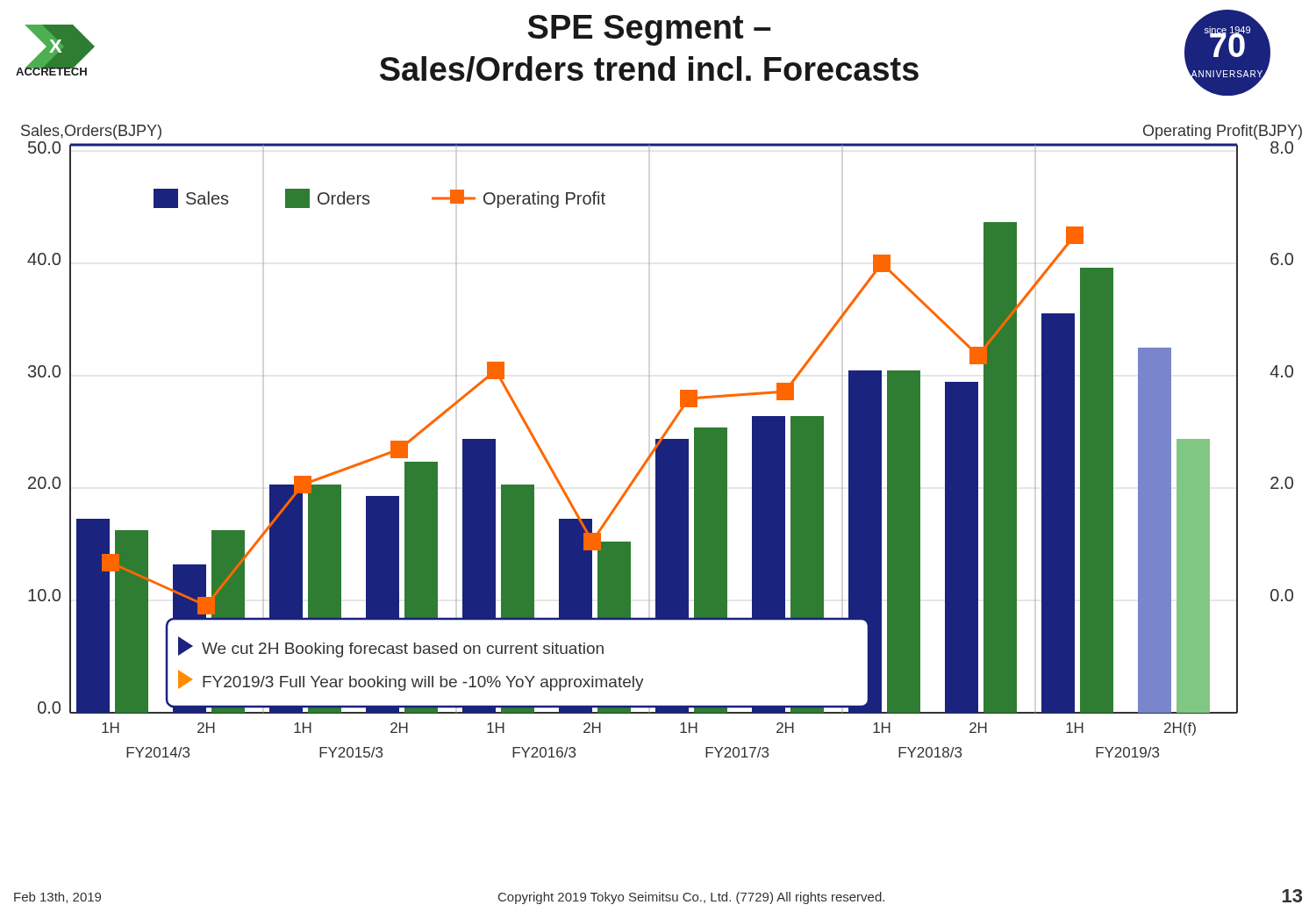Viewport: 1316px width, 912px height.
Task: Locate the block starting "SPE Segment –Sales/Orders trend incl."
Action: 649,48
